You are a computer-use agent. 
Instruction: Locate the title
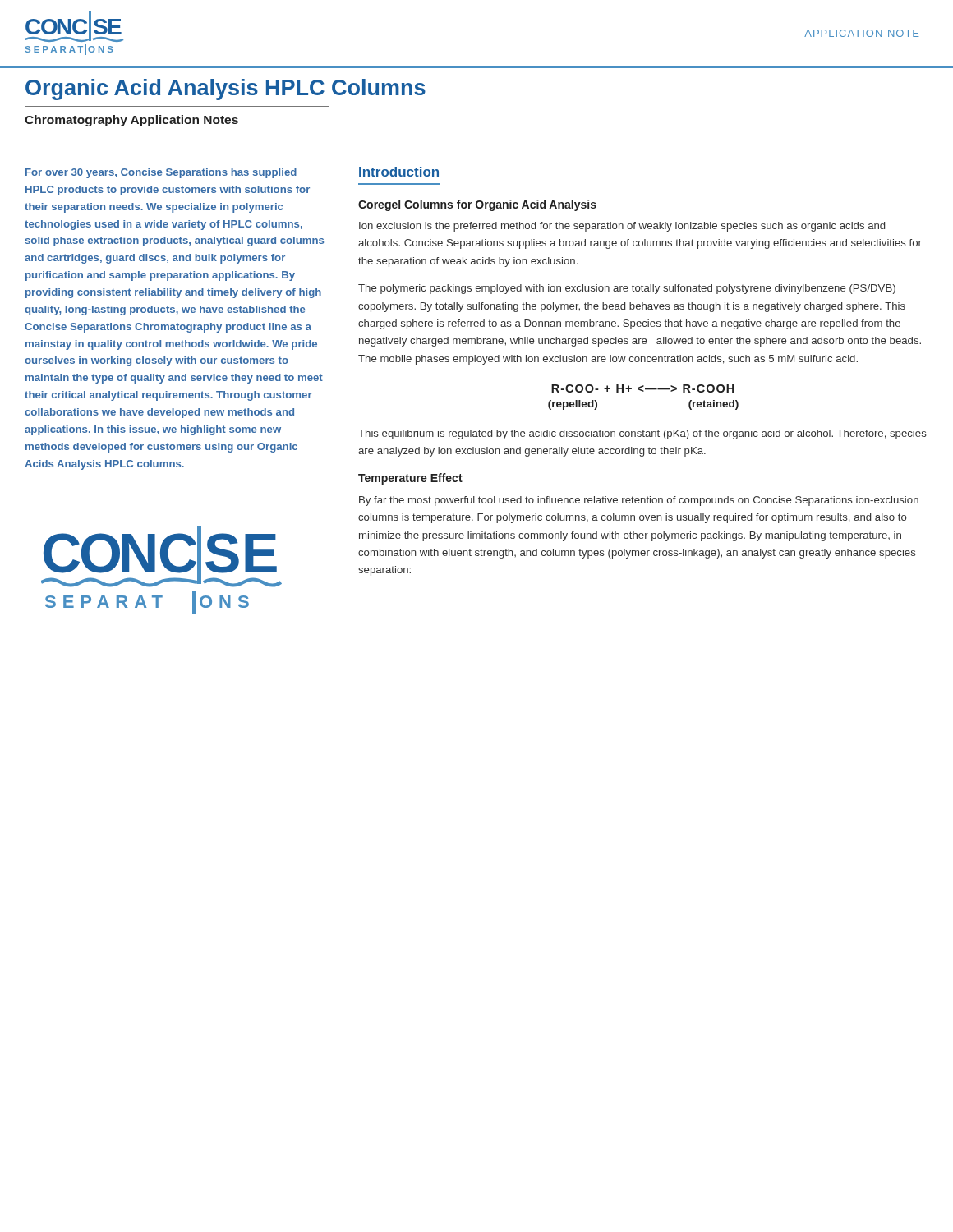[x=225, y=88]
